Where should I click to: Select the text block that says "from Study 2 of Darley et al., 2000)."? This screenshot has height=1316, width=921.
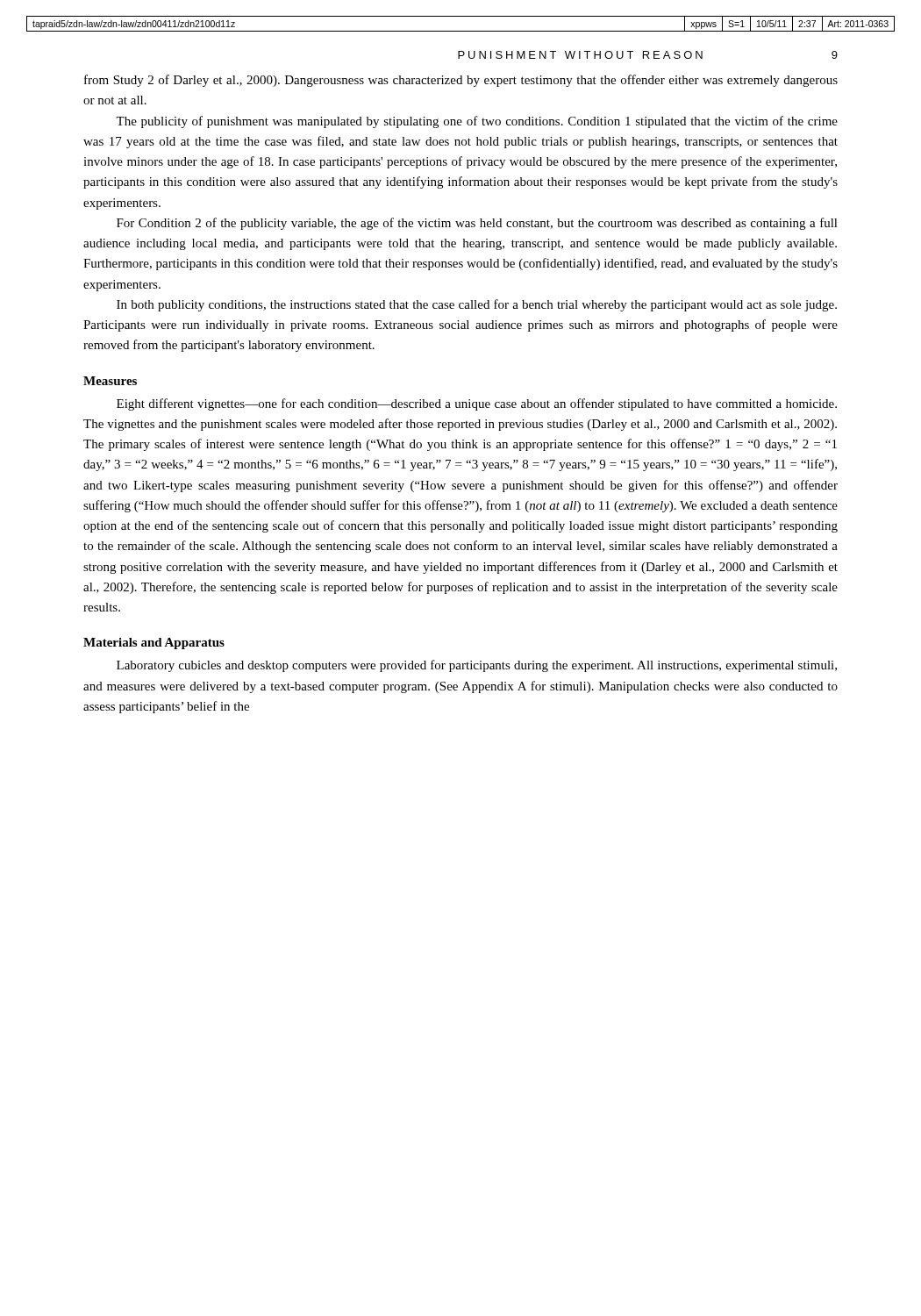[460, 91]
